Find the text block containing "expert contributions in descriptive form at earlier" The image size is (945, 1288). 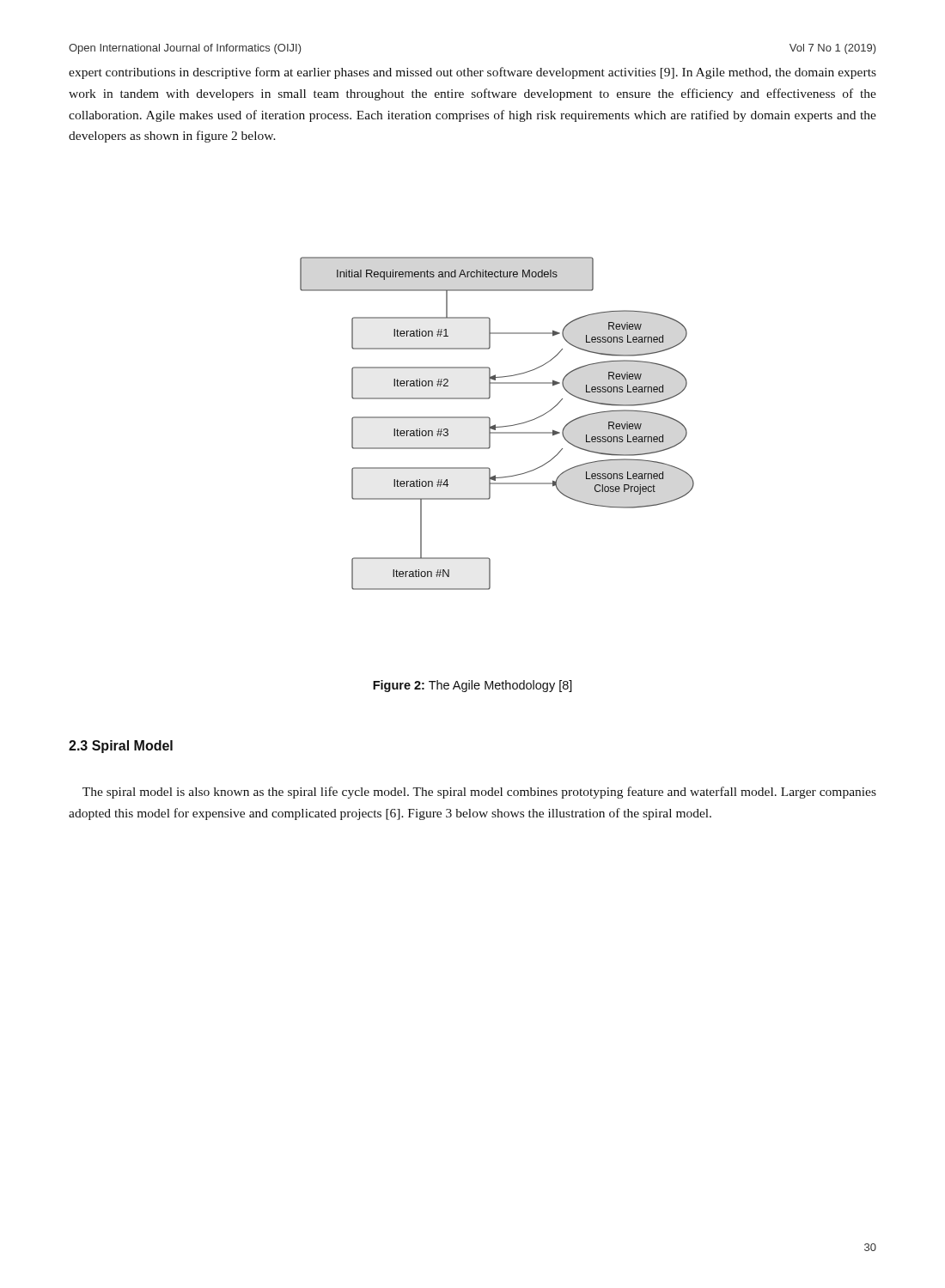point(472,104)
